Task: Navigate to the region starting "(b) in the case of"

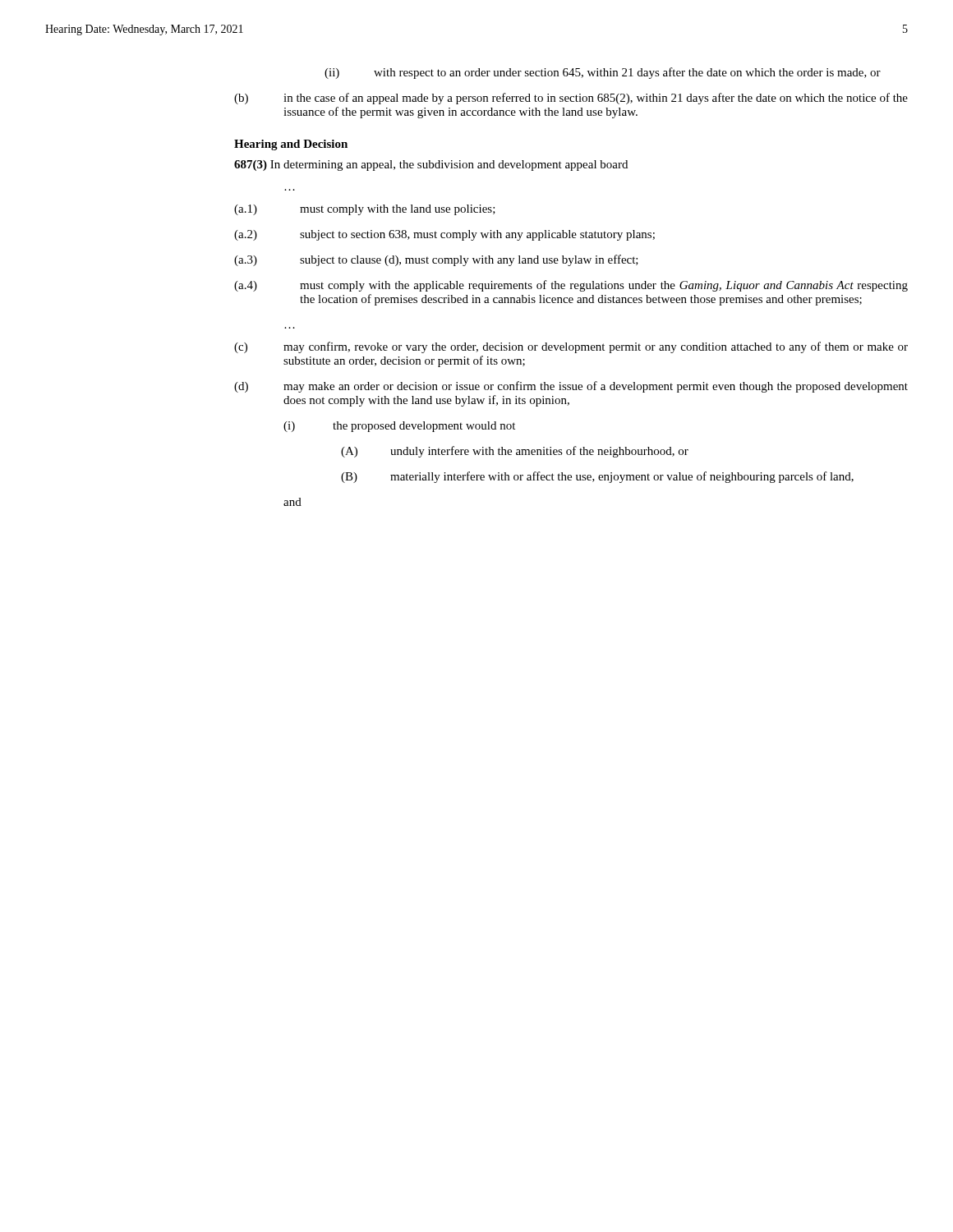Action: (571, 105)
